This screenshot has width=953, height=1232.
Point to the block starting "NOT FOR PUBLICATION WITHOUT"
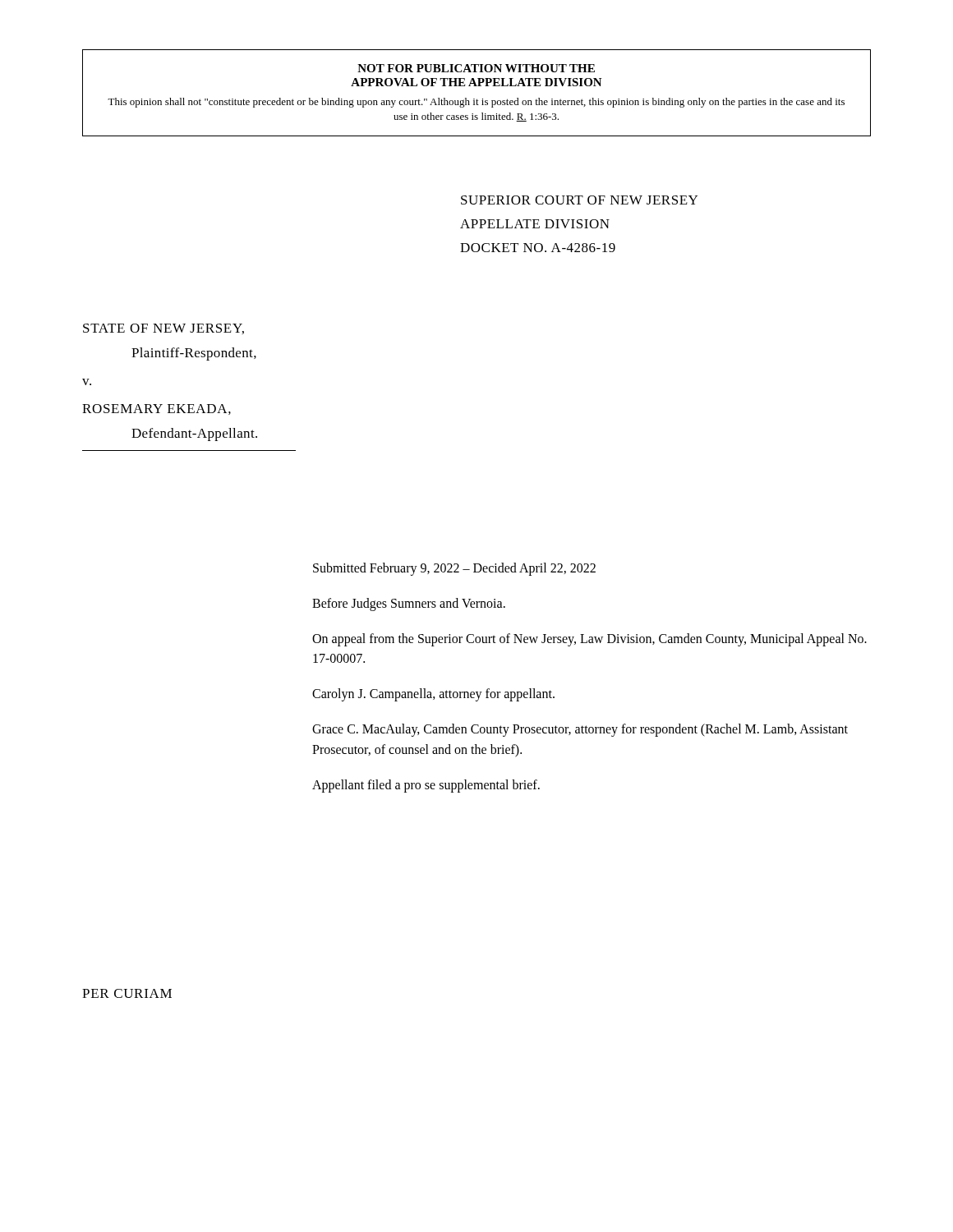tap(476, 93)
